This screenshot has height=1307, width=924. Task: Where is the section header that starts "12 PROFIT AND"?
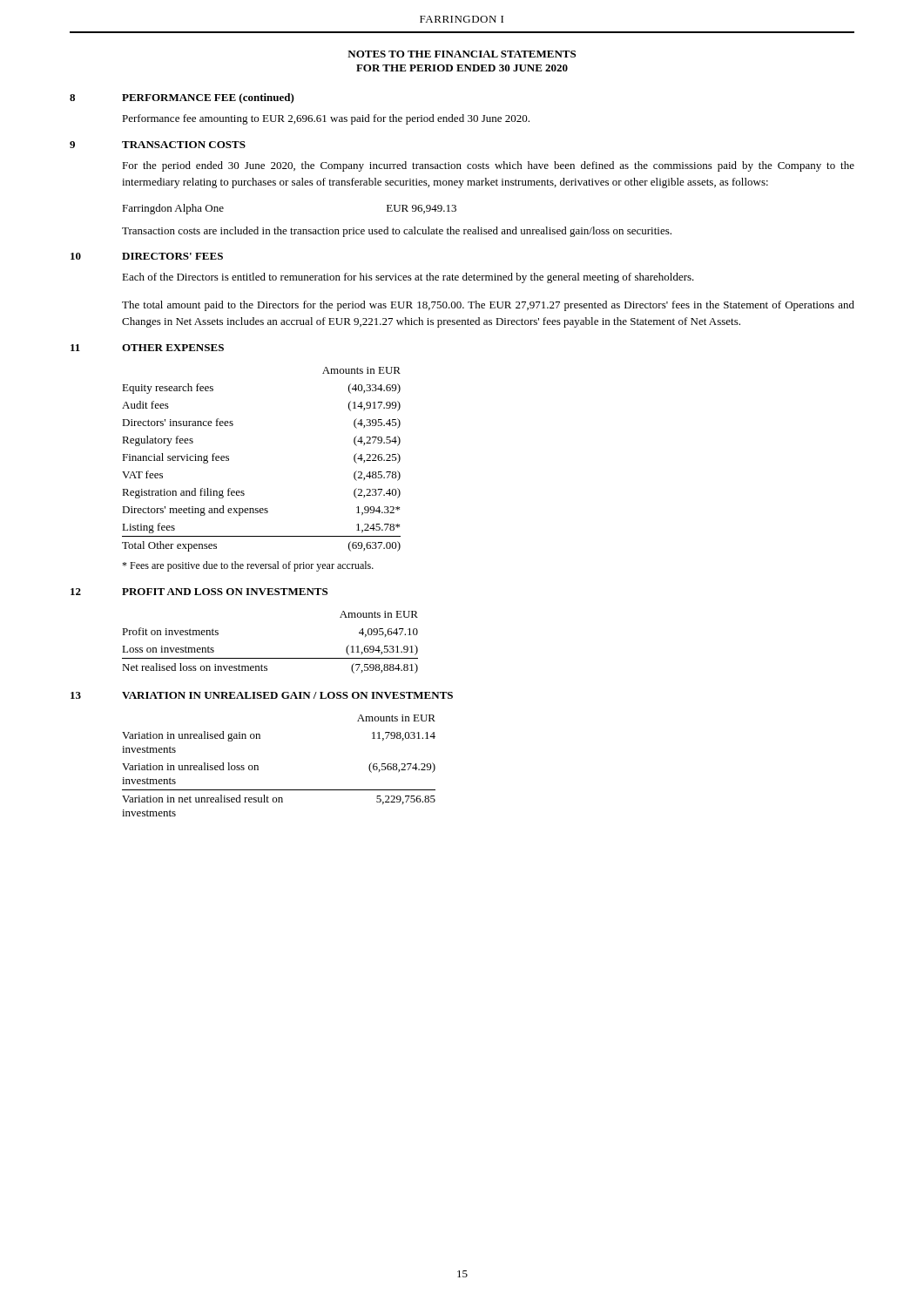[199, 591]
